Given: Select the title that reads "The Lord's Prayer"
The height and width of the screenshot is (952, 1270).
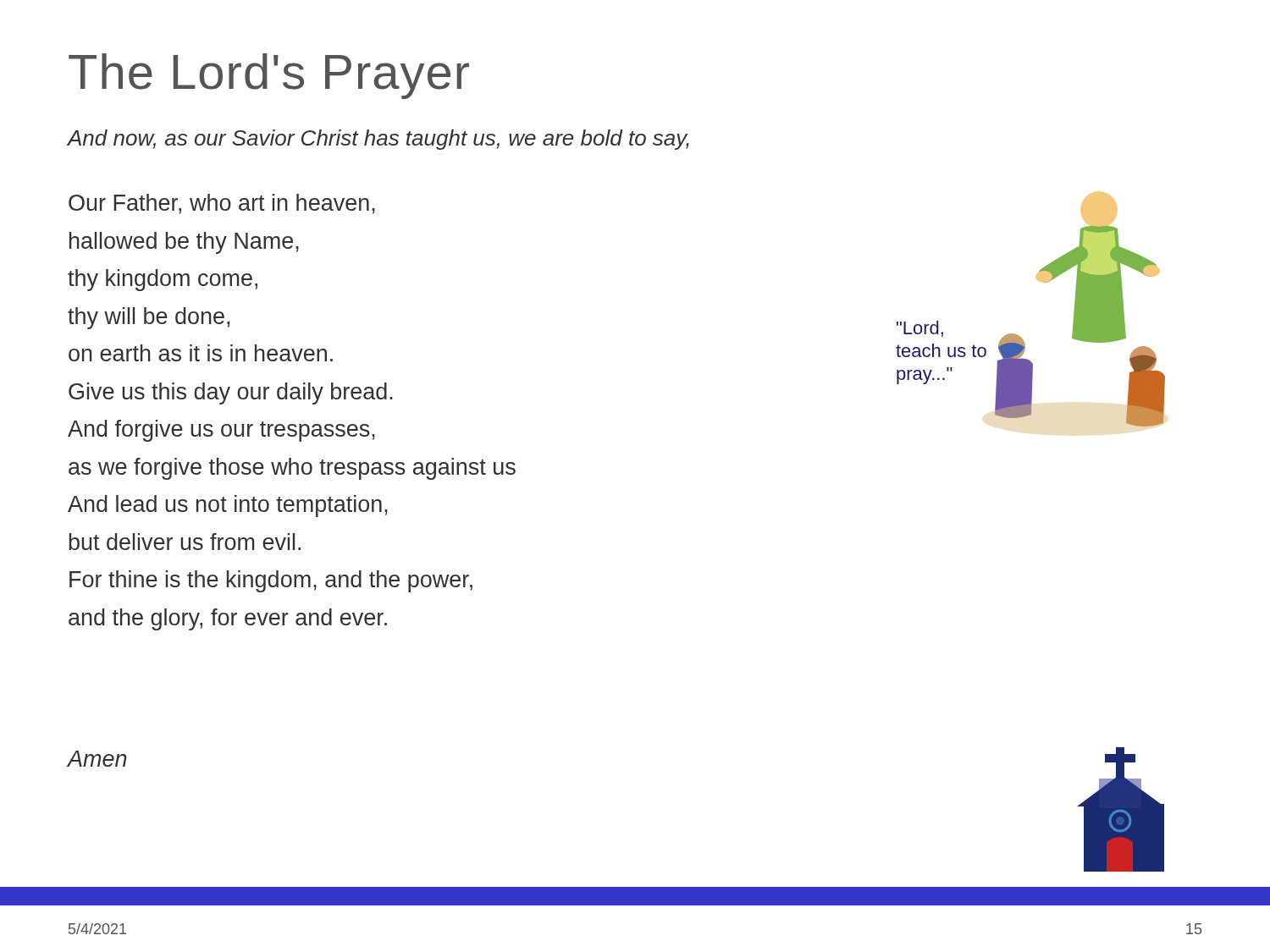Looking at the screenshot, I should click(269, 71).
